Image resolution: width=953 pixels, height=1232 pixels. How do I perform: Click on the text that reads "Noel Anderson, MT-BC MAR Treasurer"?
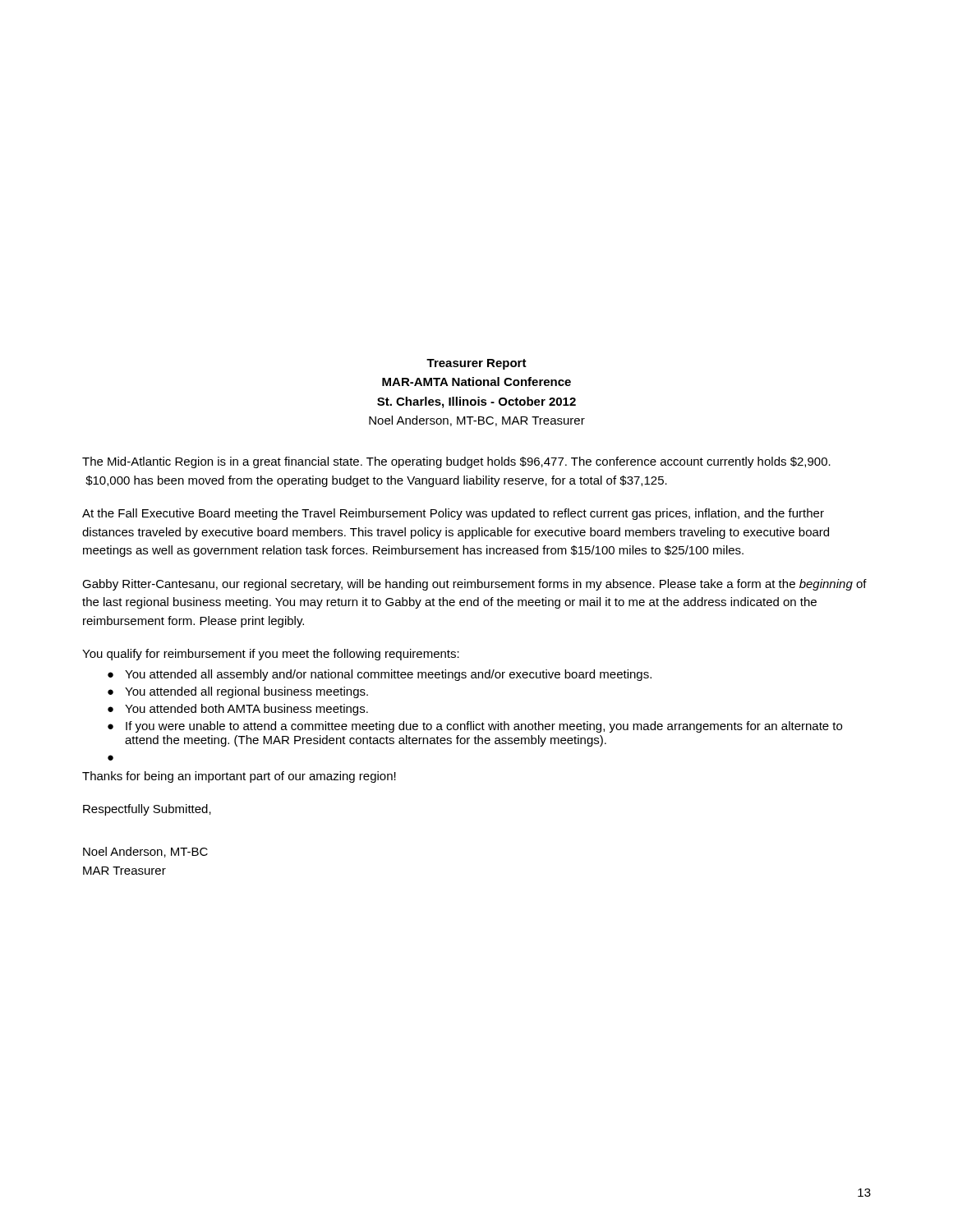click(145, 860)
